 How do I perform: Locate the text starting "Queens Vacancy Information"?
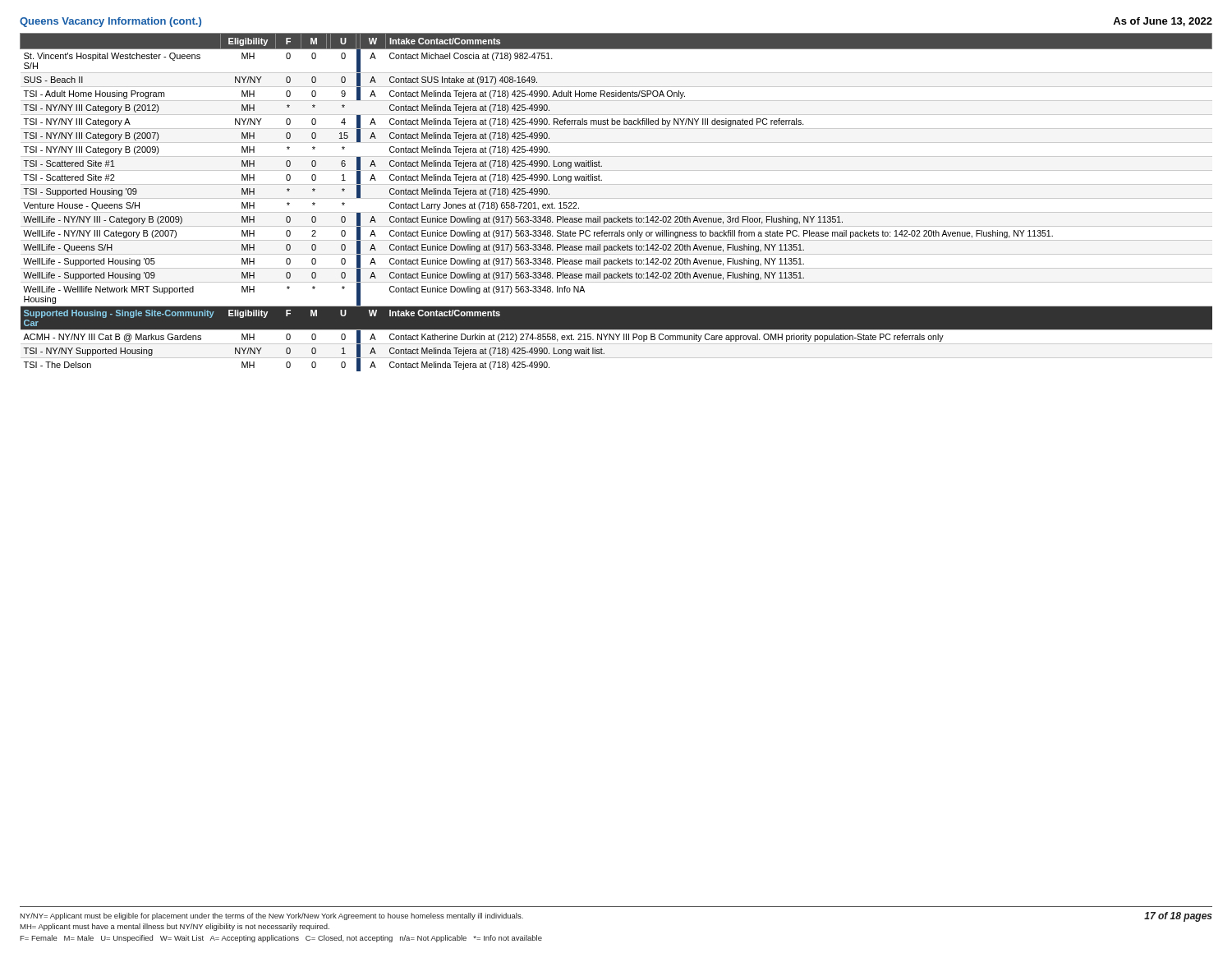(x=616, y=21)
